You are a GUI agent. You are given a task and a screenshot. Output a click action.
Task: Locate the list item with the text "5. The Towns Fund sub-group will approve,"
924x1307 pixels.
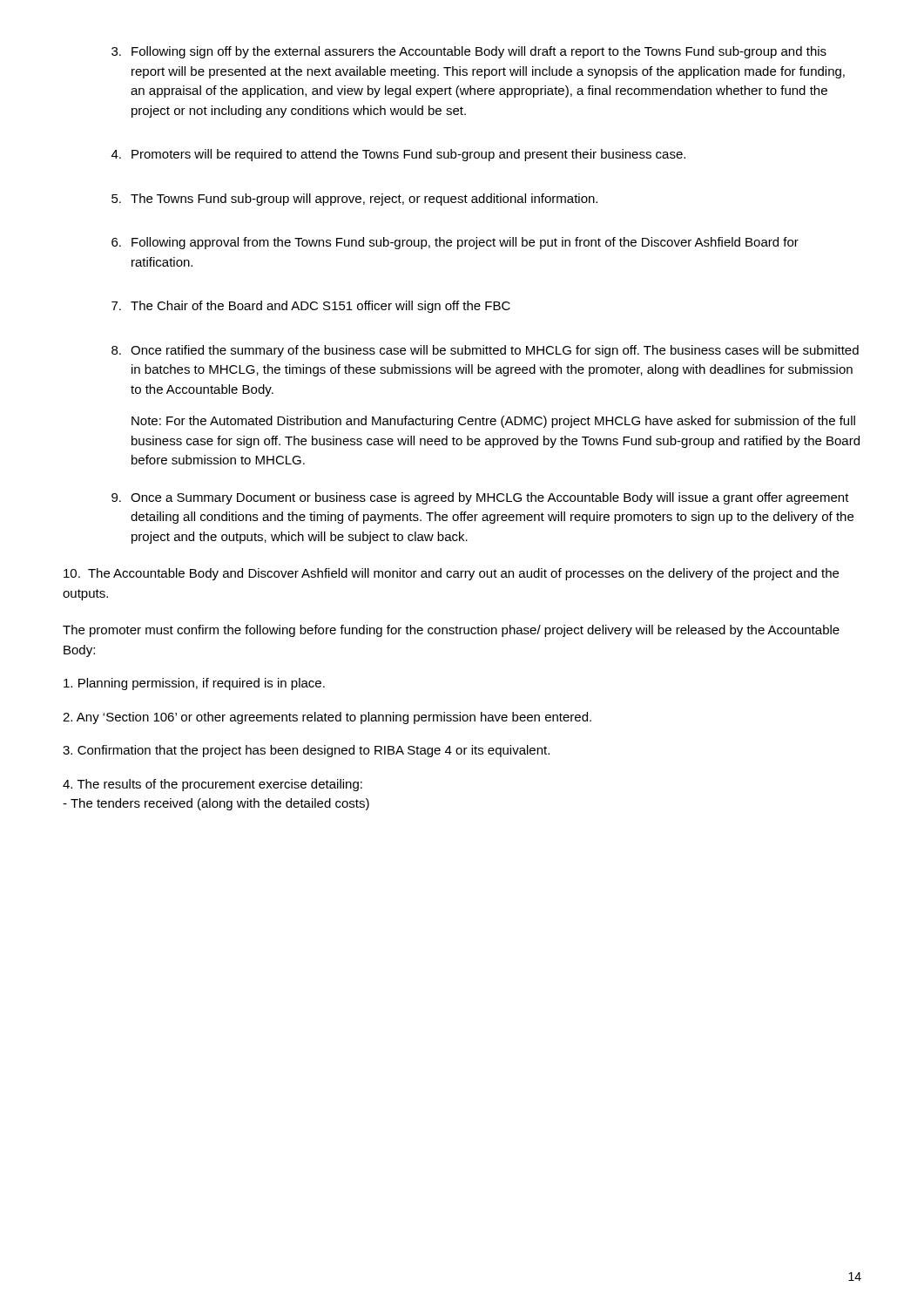(475, 198)
